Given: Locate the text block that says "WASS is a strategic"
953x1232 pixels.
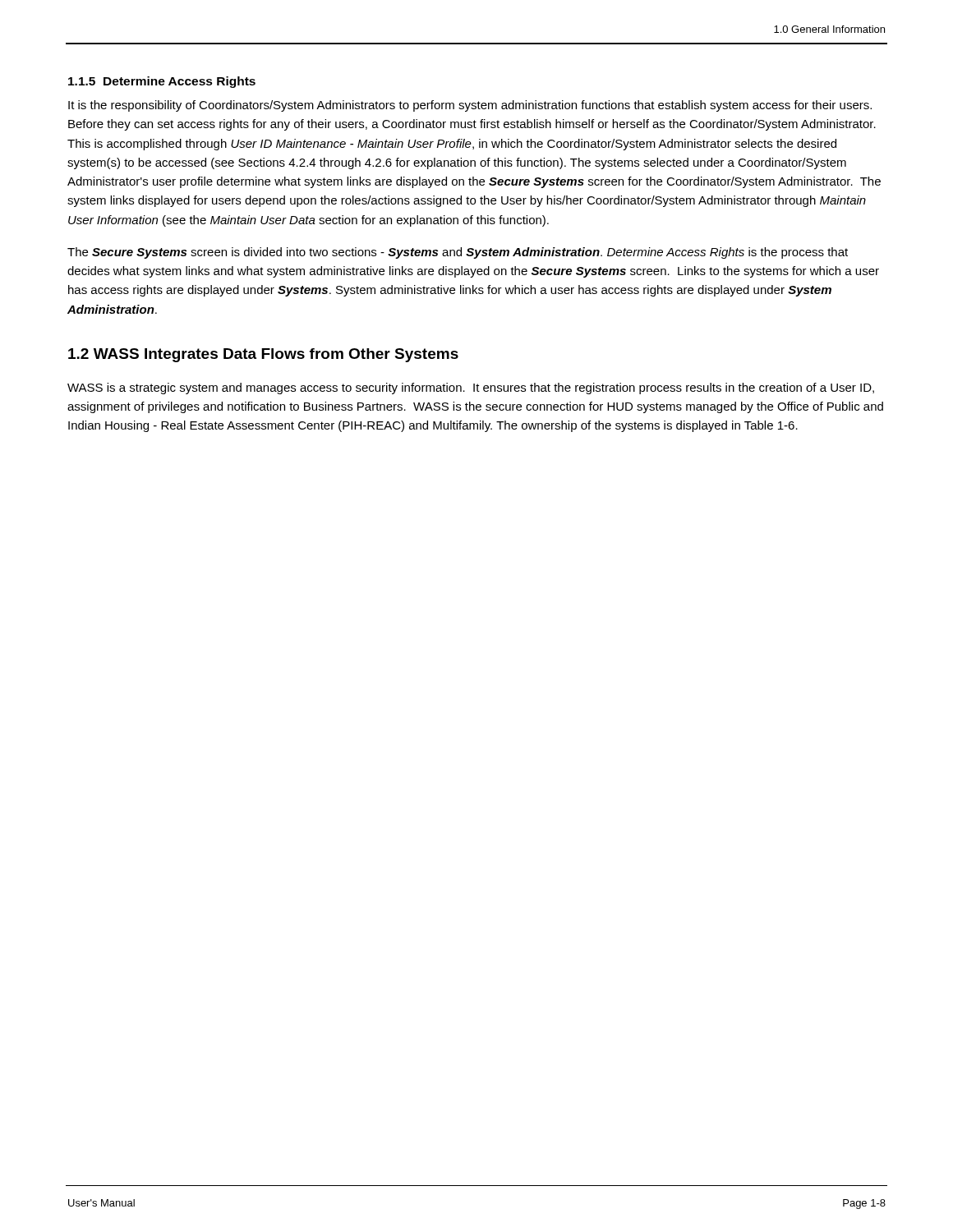Looking at the screenshot, I should click(476, 406).
